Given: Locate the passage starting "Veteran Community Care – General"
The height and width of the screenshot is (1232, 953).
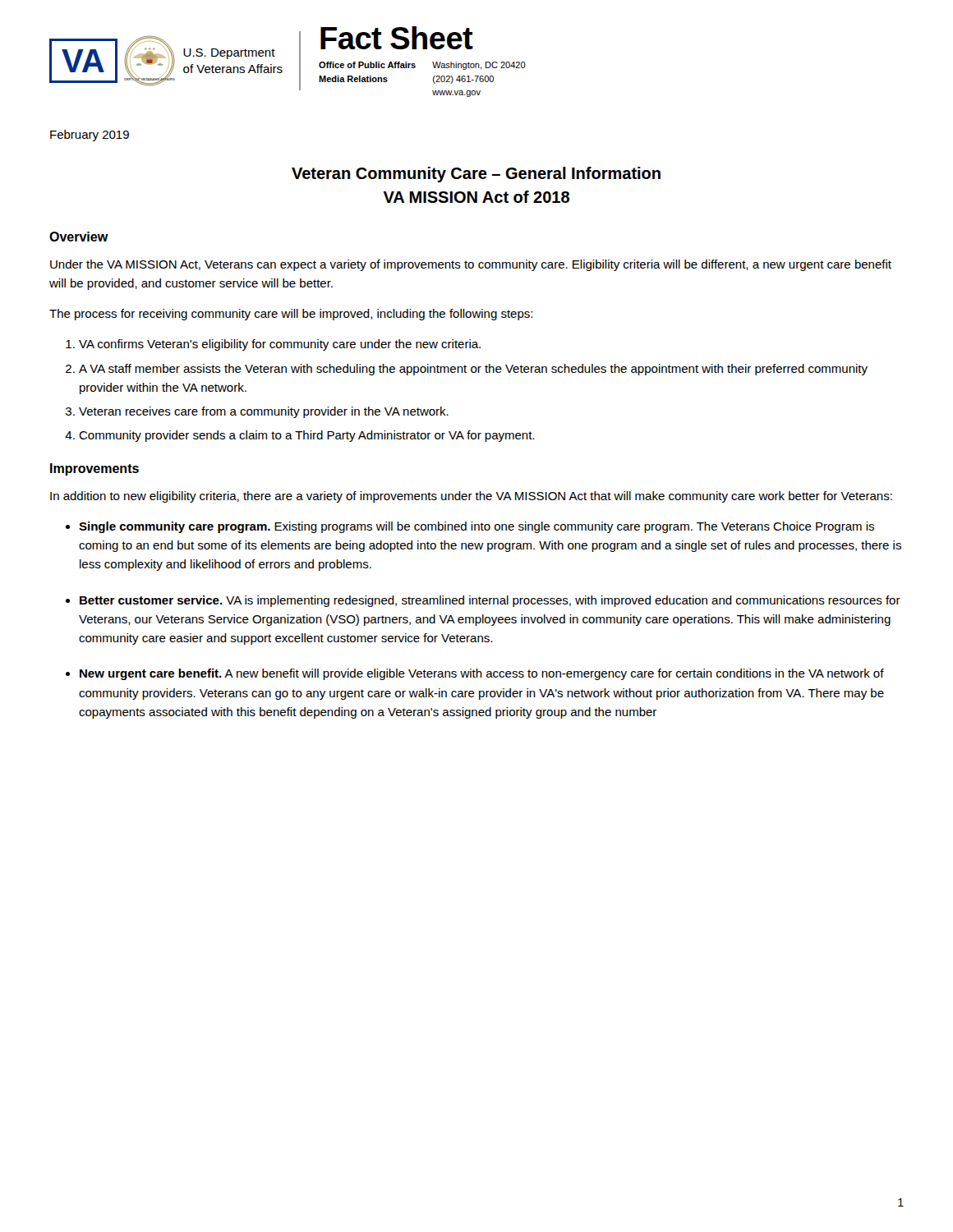Looking at the screenshot, I should coord(476,173).
